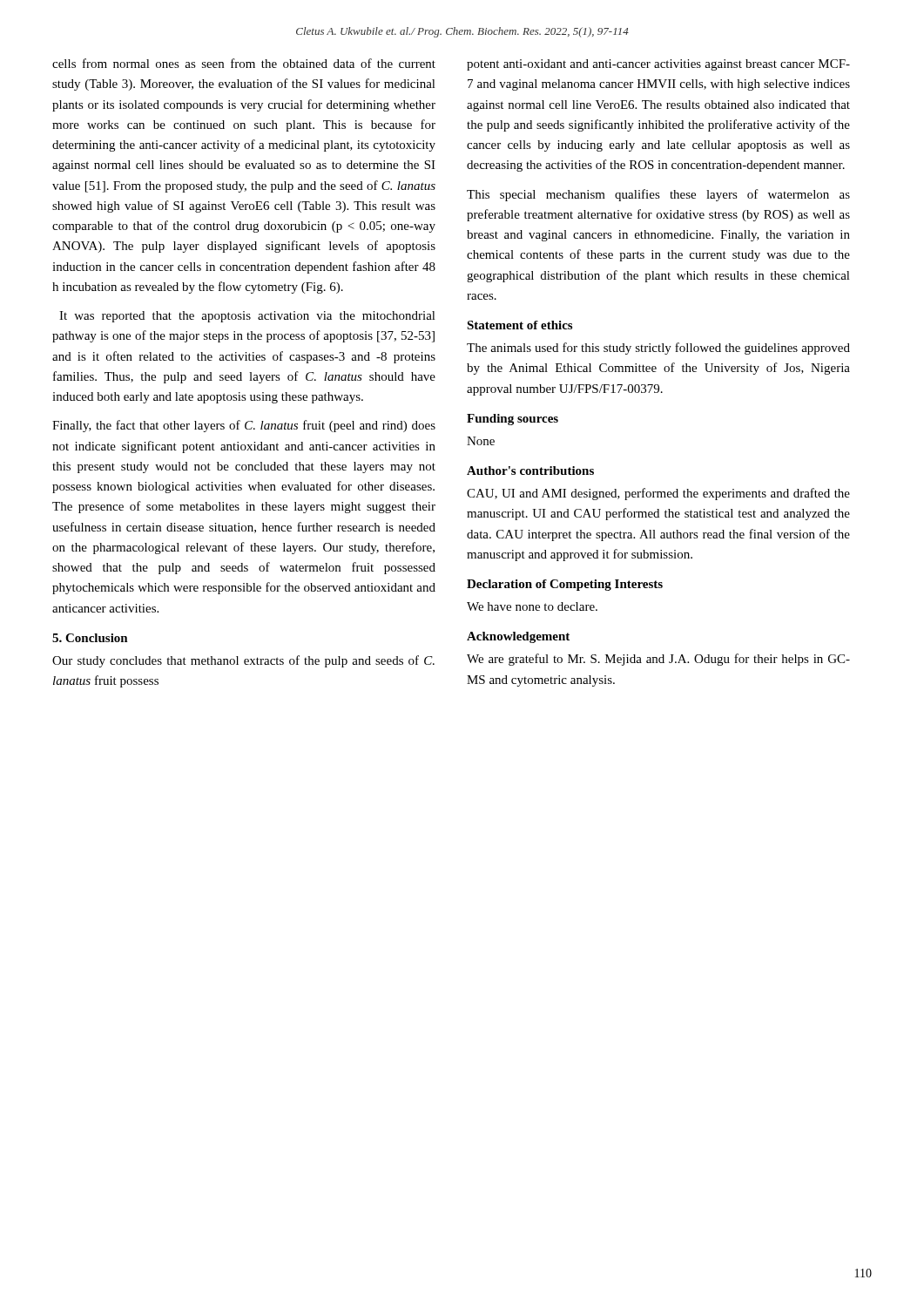Locate the text that reads "We have none to declare."

click(532, 606)
